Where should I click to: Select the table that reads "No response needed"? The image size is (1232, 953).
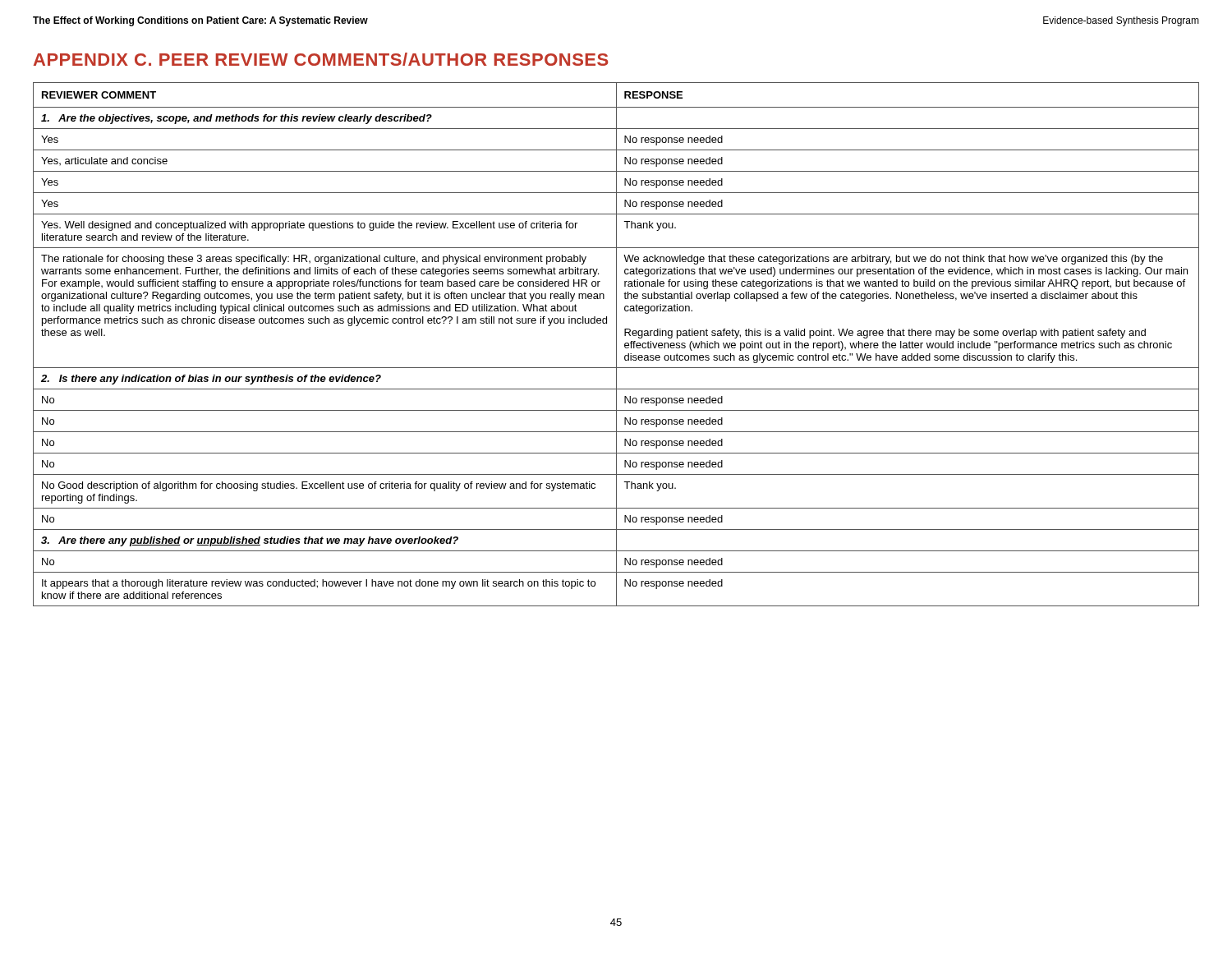[616, 344]
